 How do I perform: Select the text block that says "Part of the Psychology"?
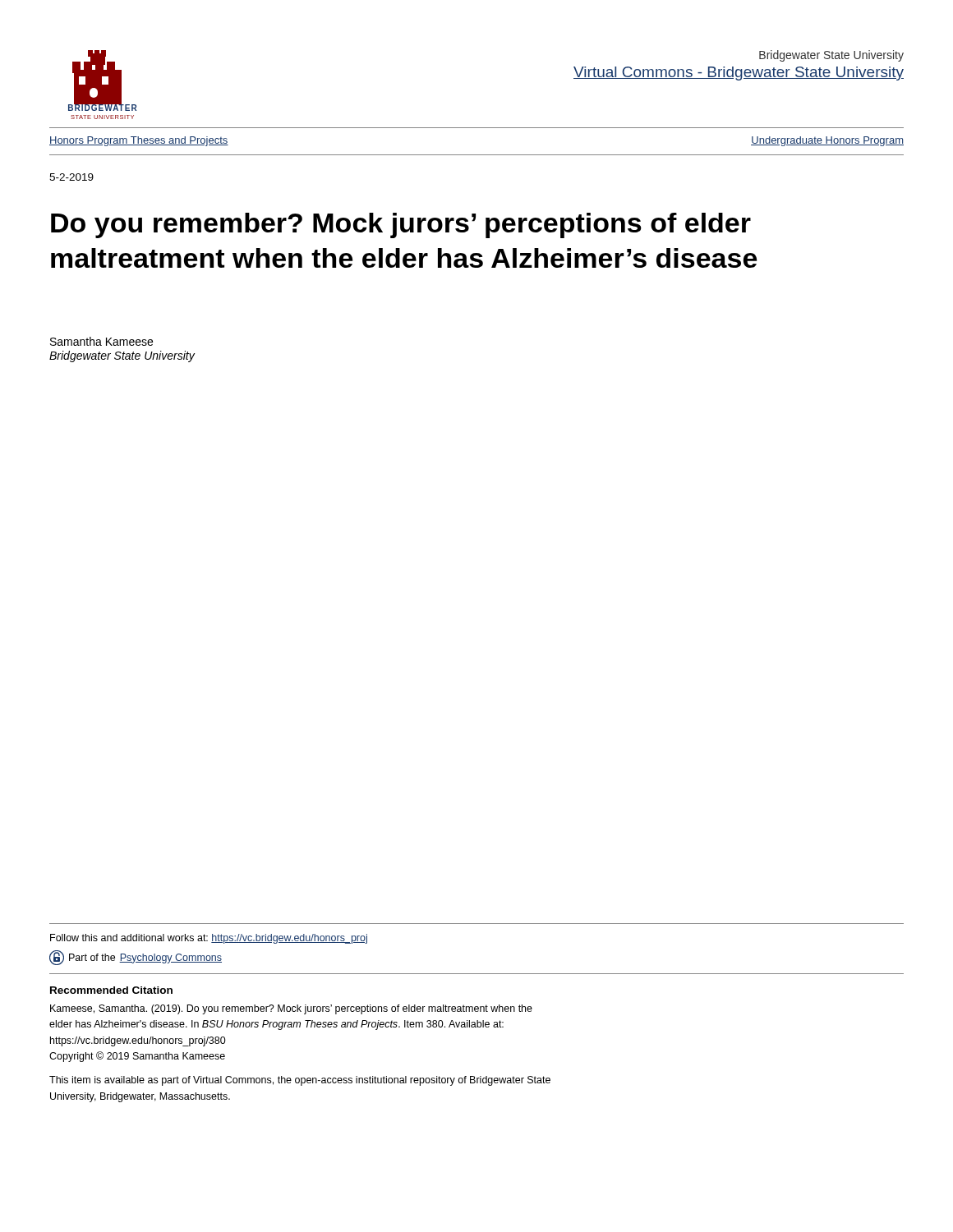(136, 958)
